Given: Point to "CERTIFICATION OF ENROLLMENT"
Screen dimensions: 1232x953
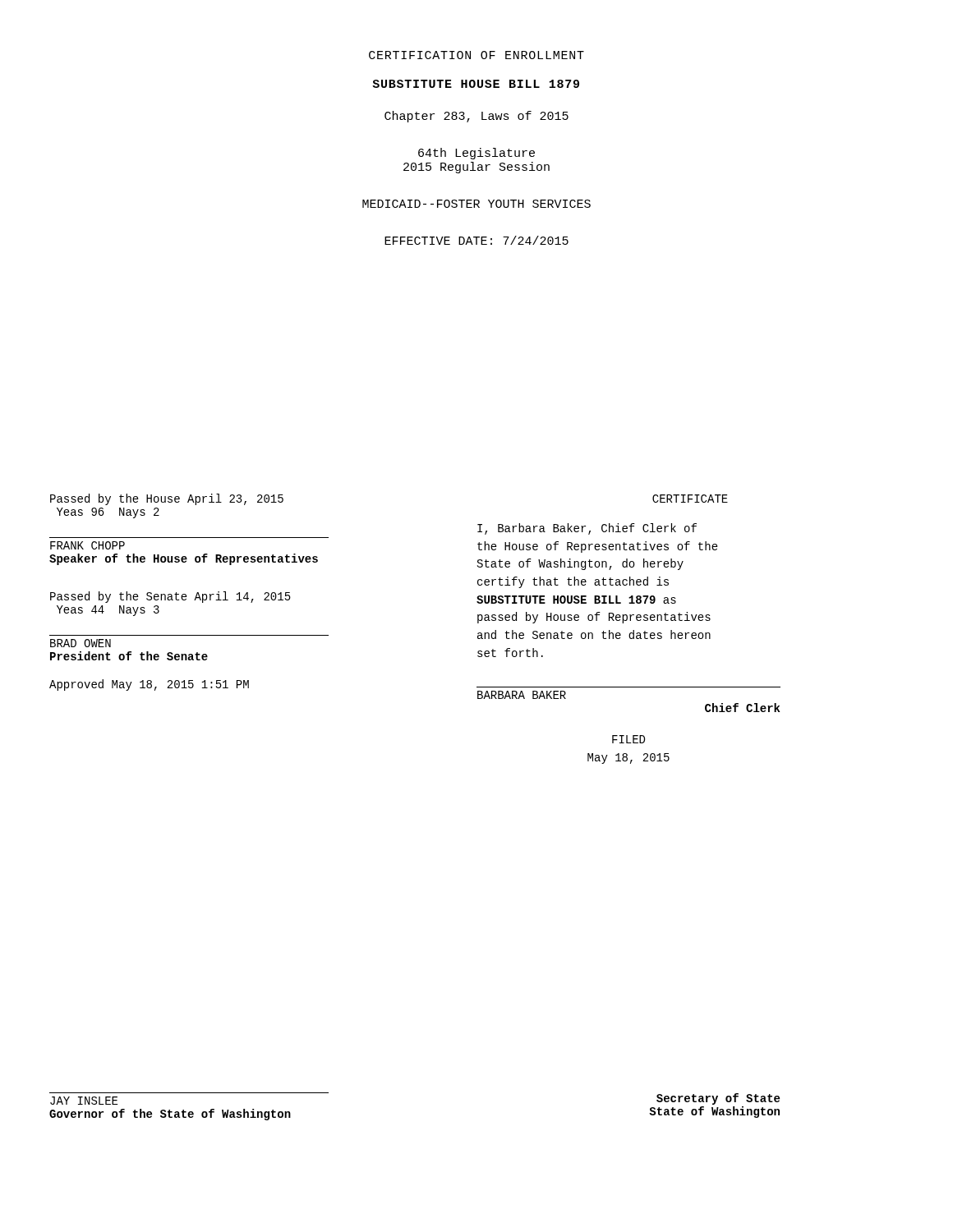Looking at the screenshot, I should (476, 56).
